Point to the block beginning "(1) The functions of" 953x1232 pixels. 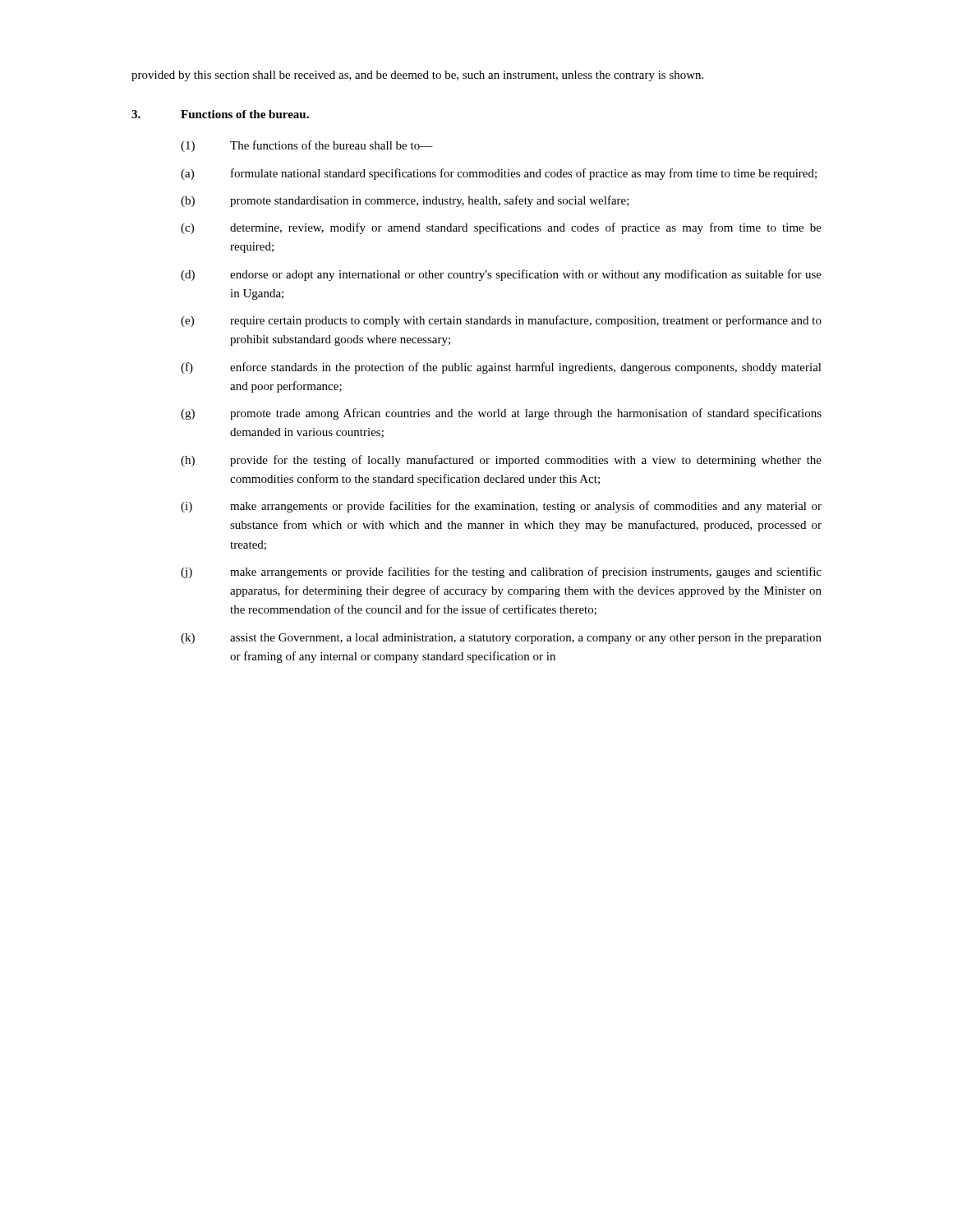307,146
